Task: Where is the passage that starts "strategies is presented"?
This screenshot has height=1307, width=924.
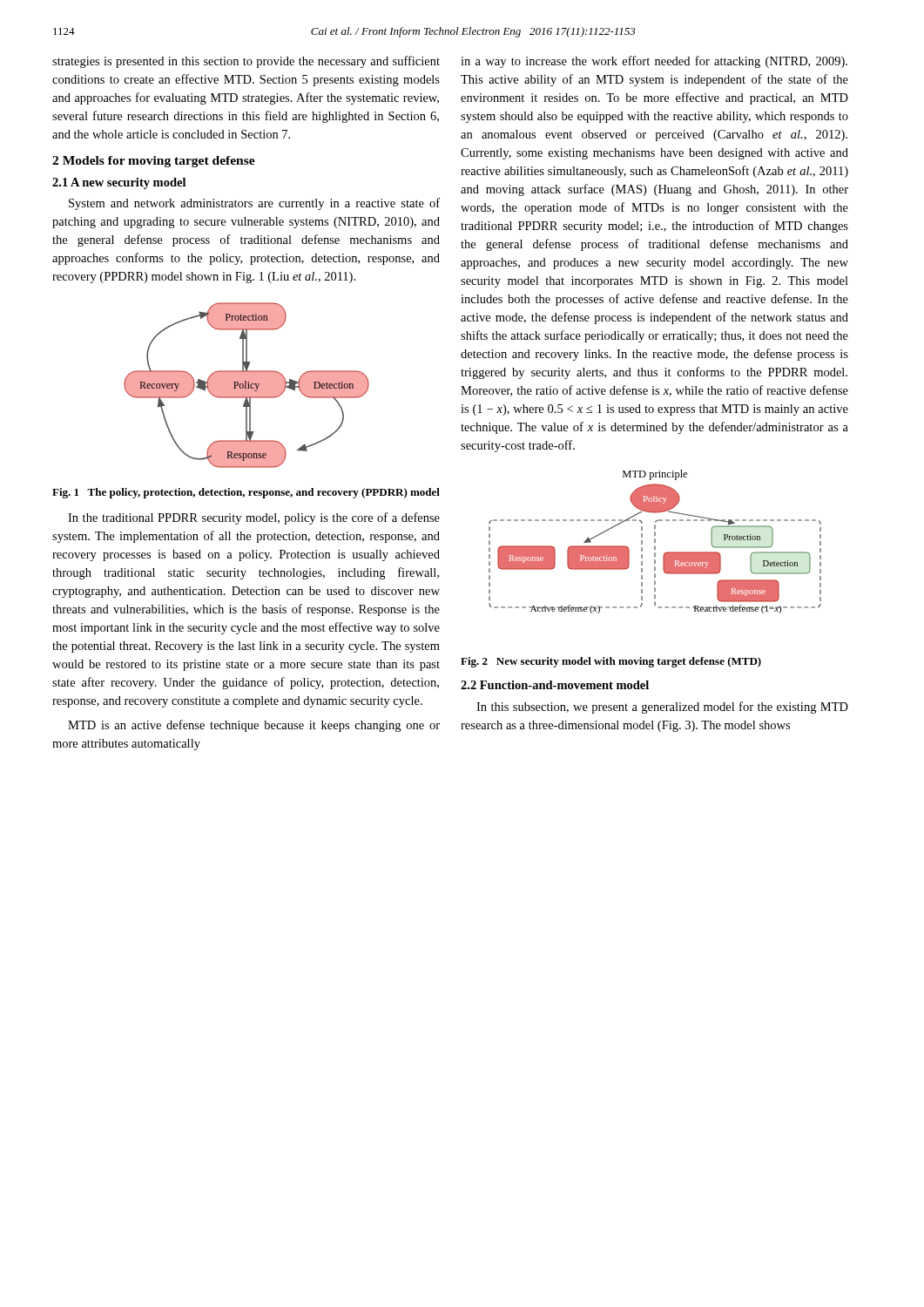Action: coord(246,98)
